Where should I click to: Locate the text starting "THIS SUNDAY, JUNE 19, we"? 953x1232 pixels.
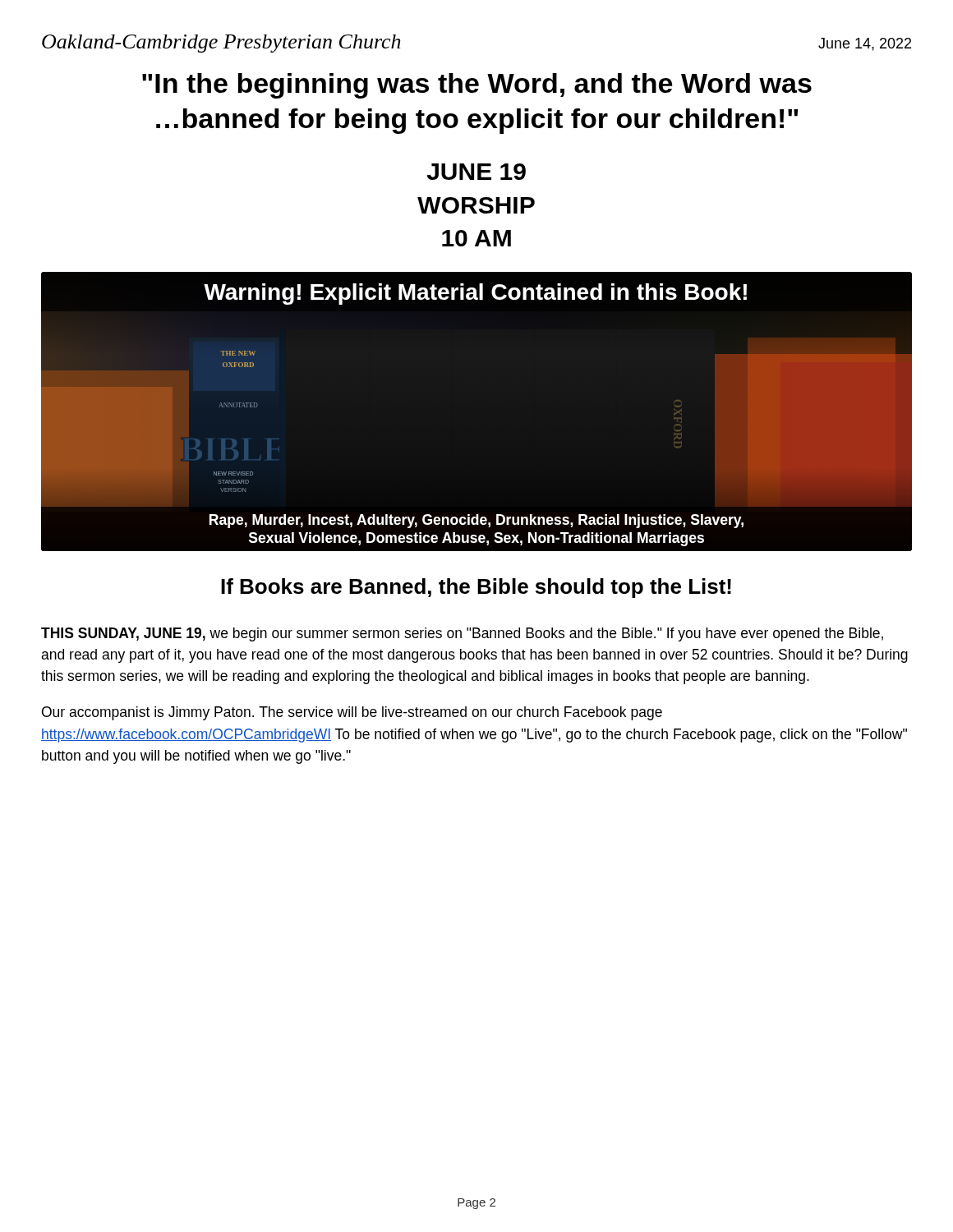(475, 654)
